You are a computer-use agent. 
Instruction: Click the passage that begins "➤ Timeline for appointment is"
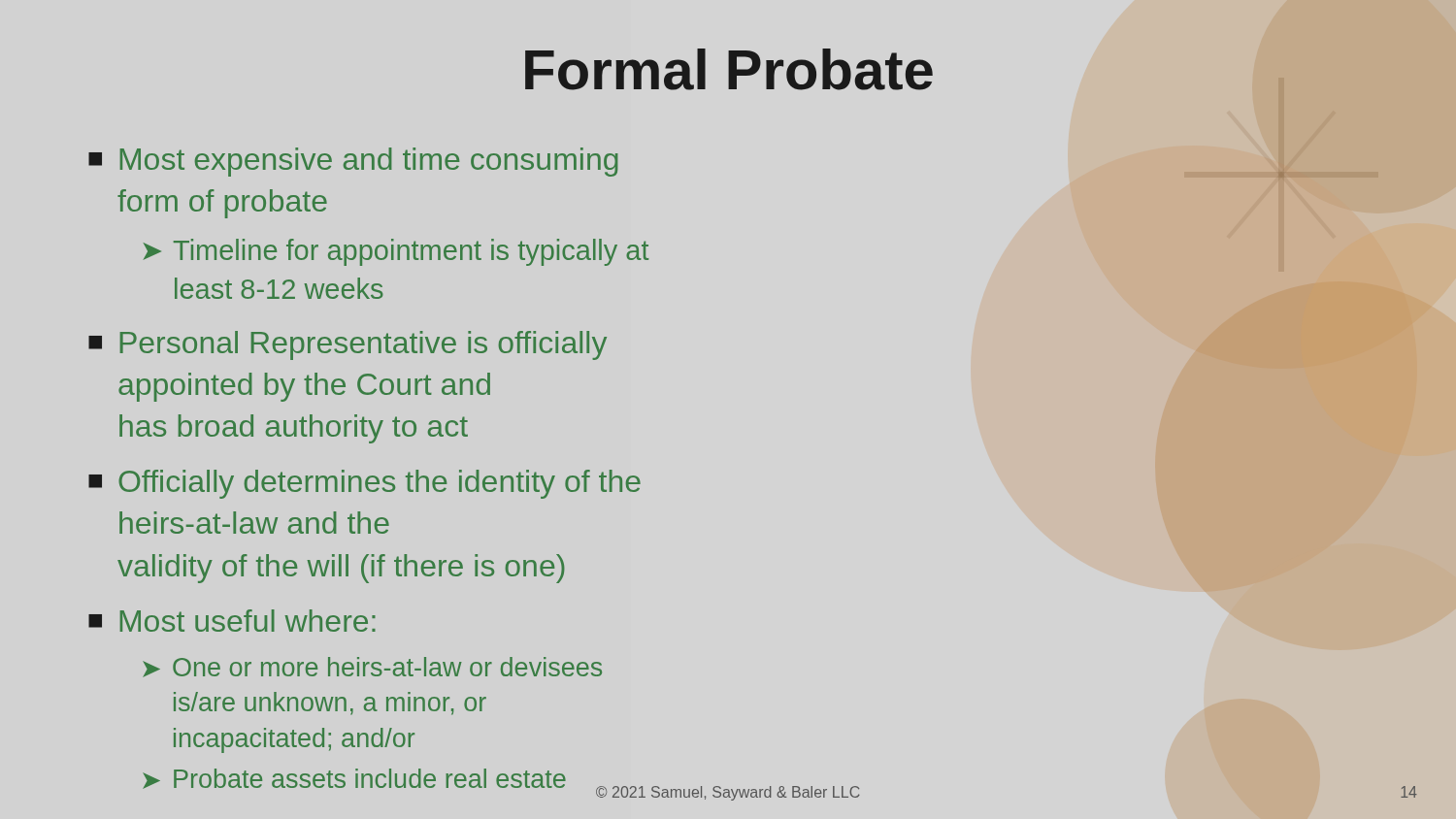[400, 270]
